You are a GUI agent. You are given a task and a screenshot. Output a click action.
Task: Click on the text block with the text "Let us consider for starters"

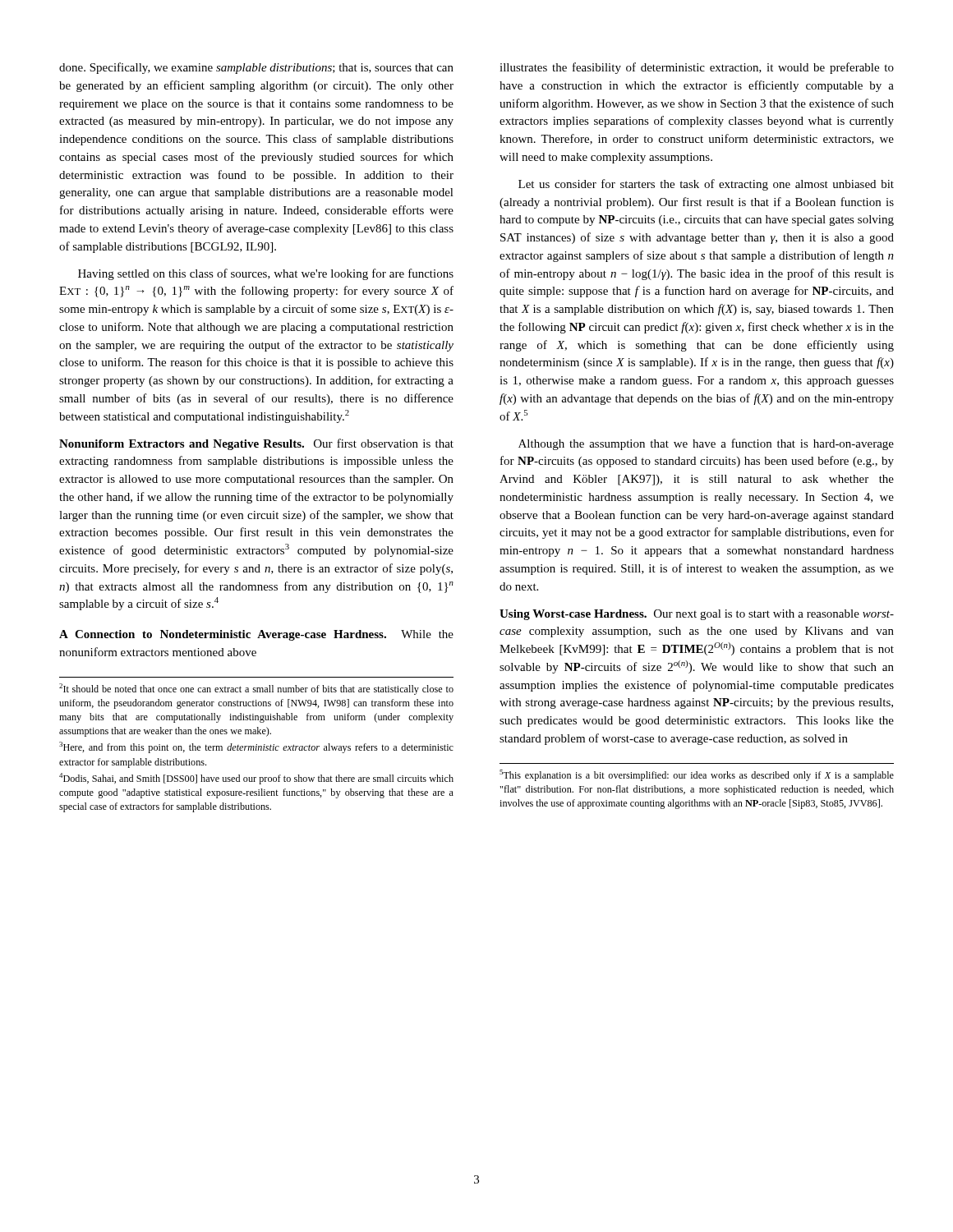(x=697, y=301)
